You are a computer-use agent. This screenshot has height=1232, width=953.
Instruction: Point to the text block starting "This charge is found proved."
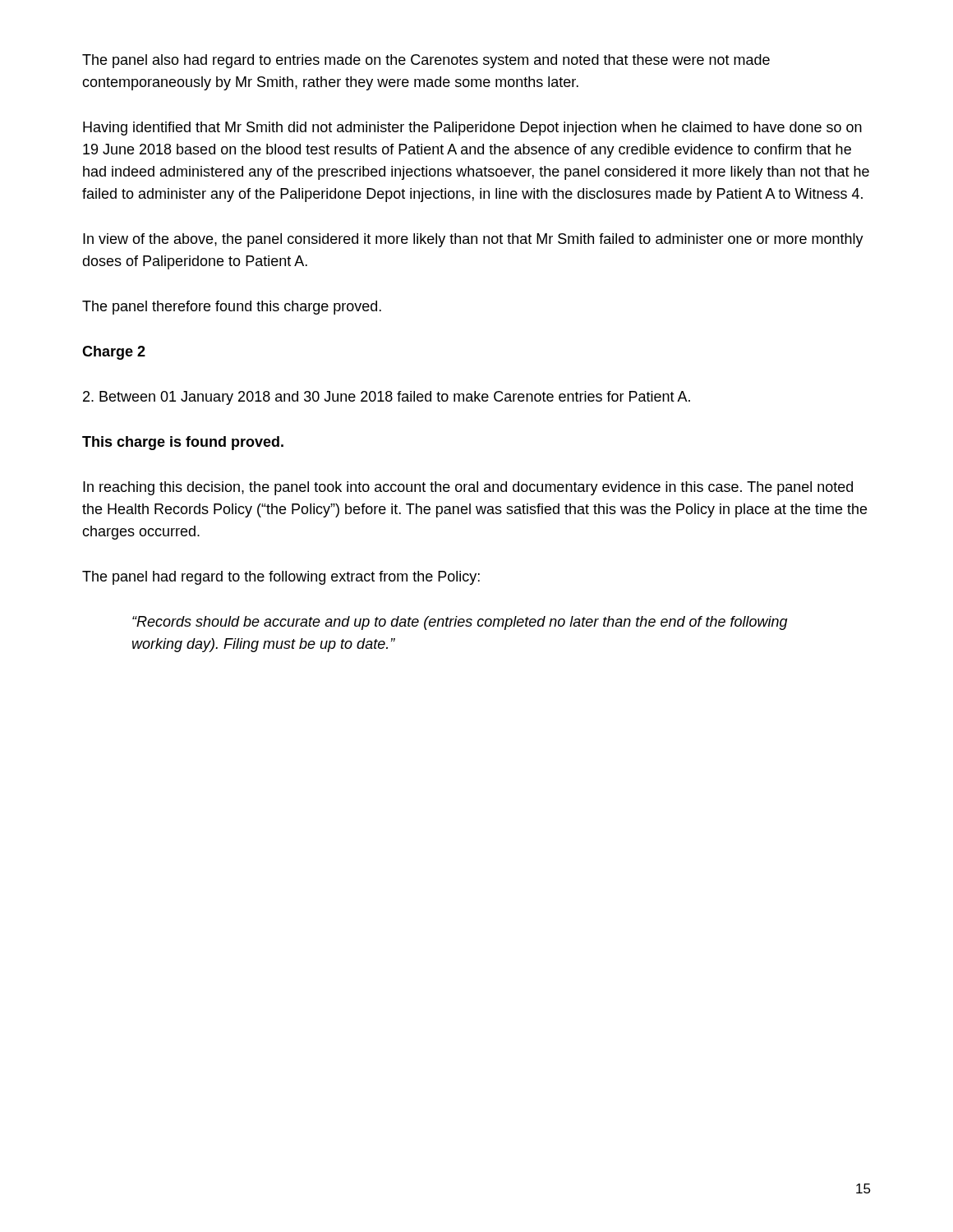[x=183, y=442]
